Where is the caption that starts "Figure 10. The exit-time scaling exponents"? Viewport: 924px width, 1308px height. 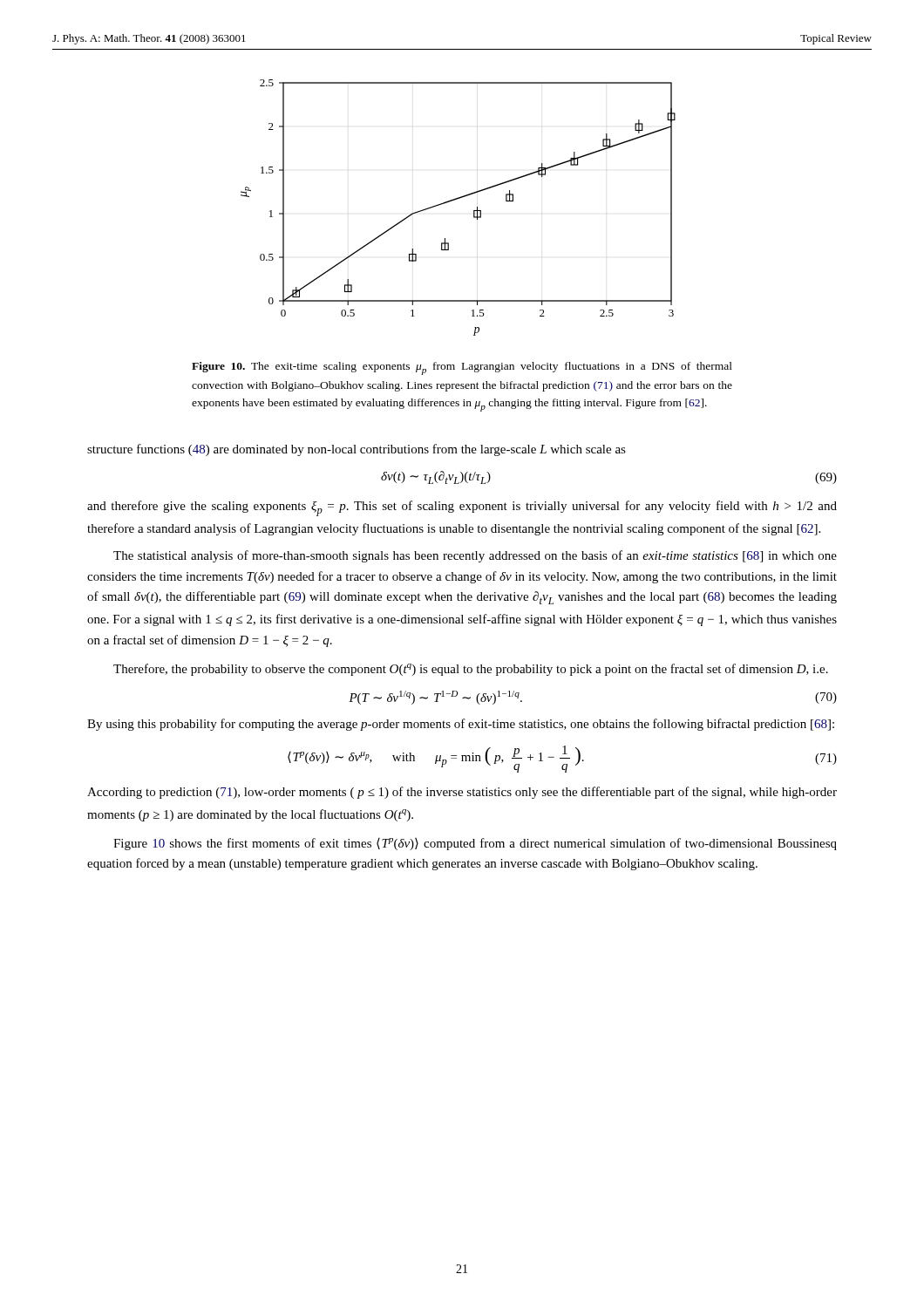[462, 385]
